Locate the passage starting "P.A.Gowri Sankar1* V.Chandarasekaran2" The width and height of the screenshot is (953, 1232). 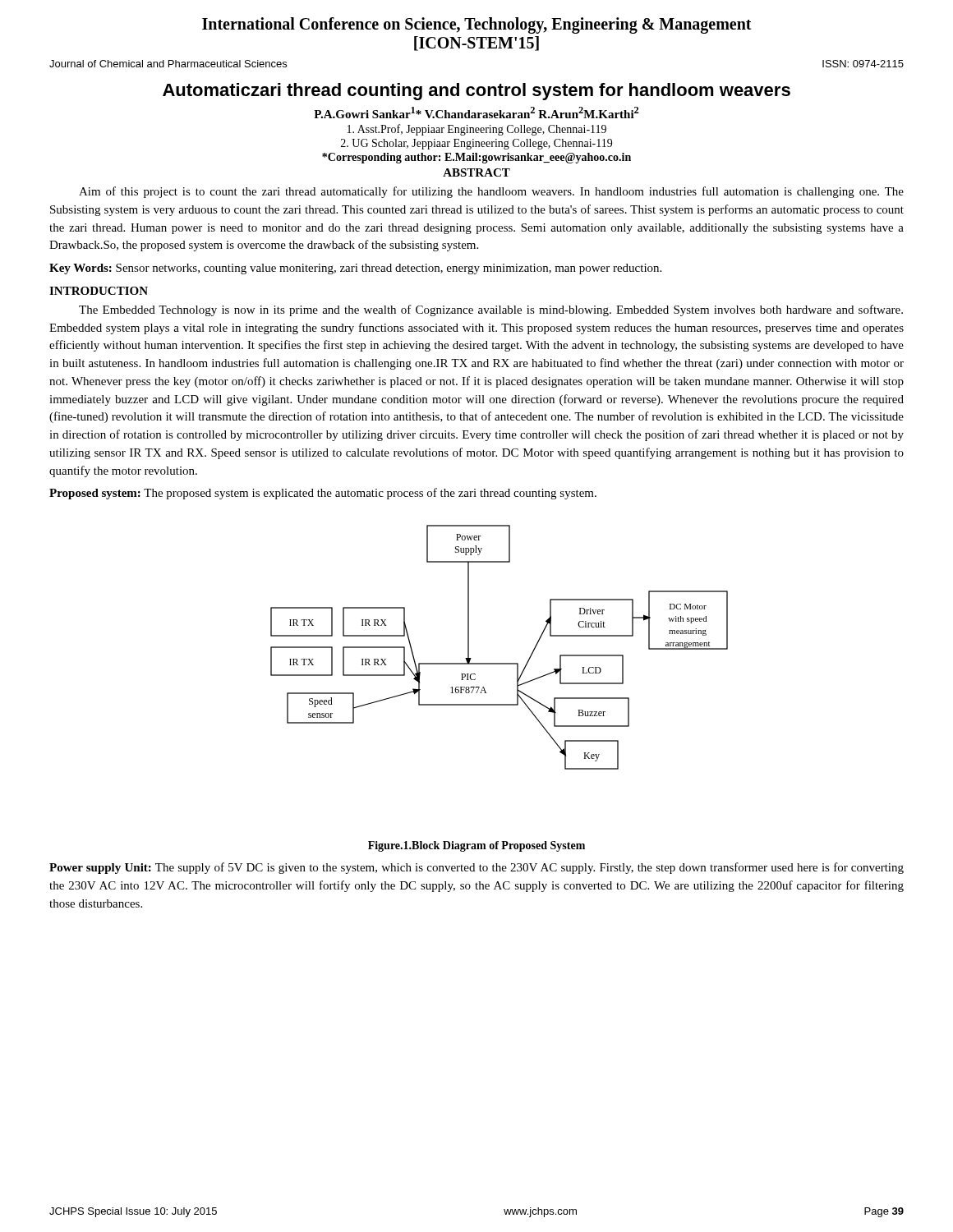[x=476, y=142]
